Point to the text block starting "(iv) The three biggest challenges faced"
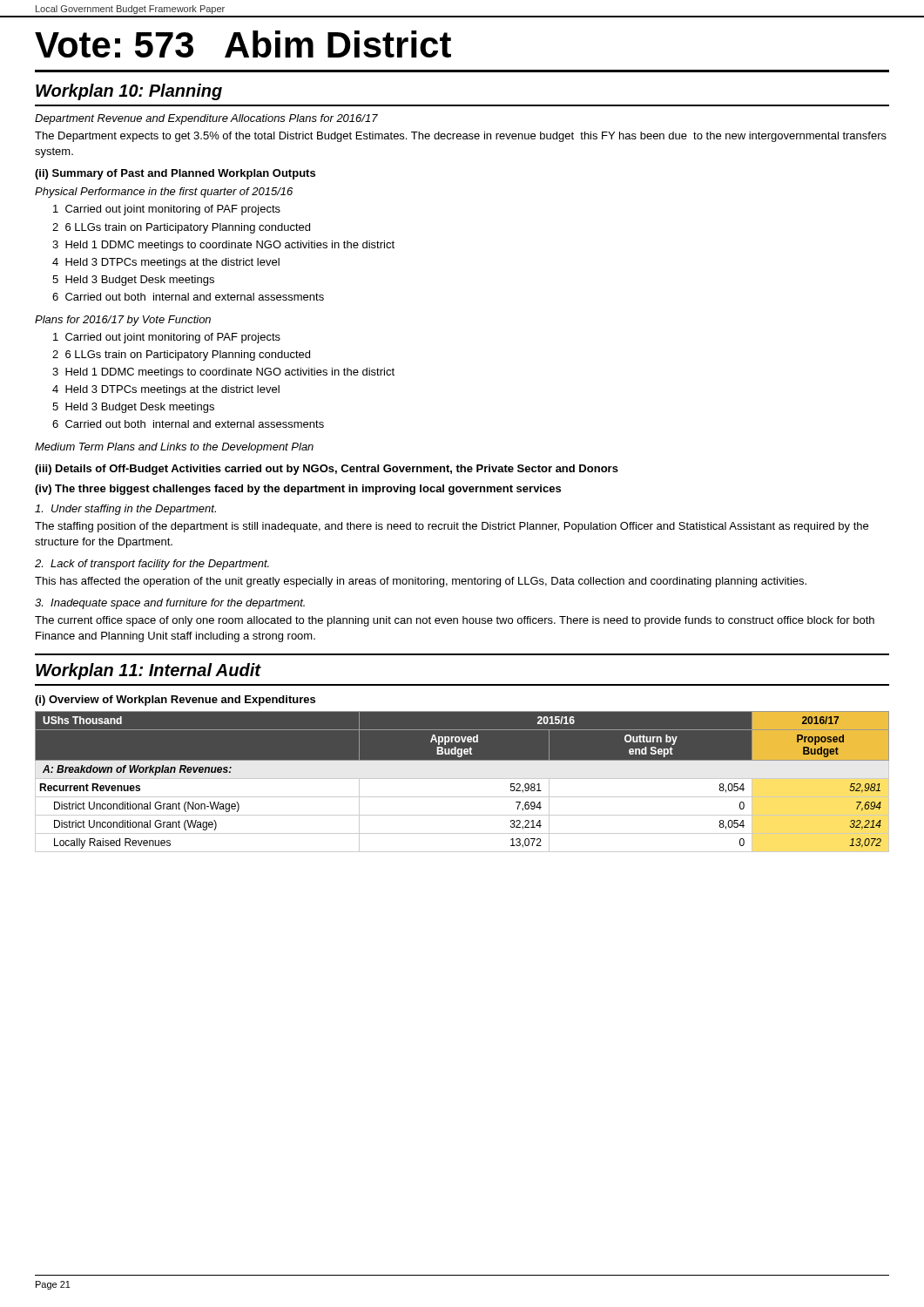Viewport: 924px width, 1307px height. [x=298, y=488]
